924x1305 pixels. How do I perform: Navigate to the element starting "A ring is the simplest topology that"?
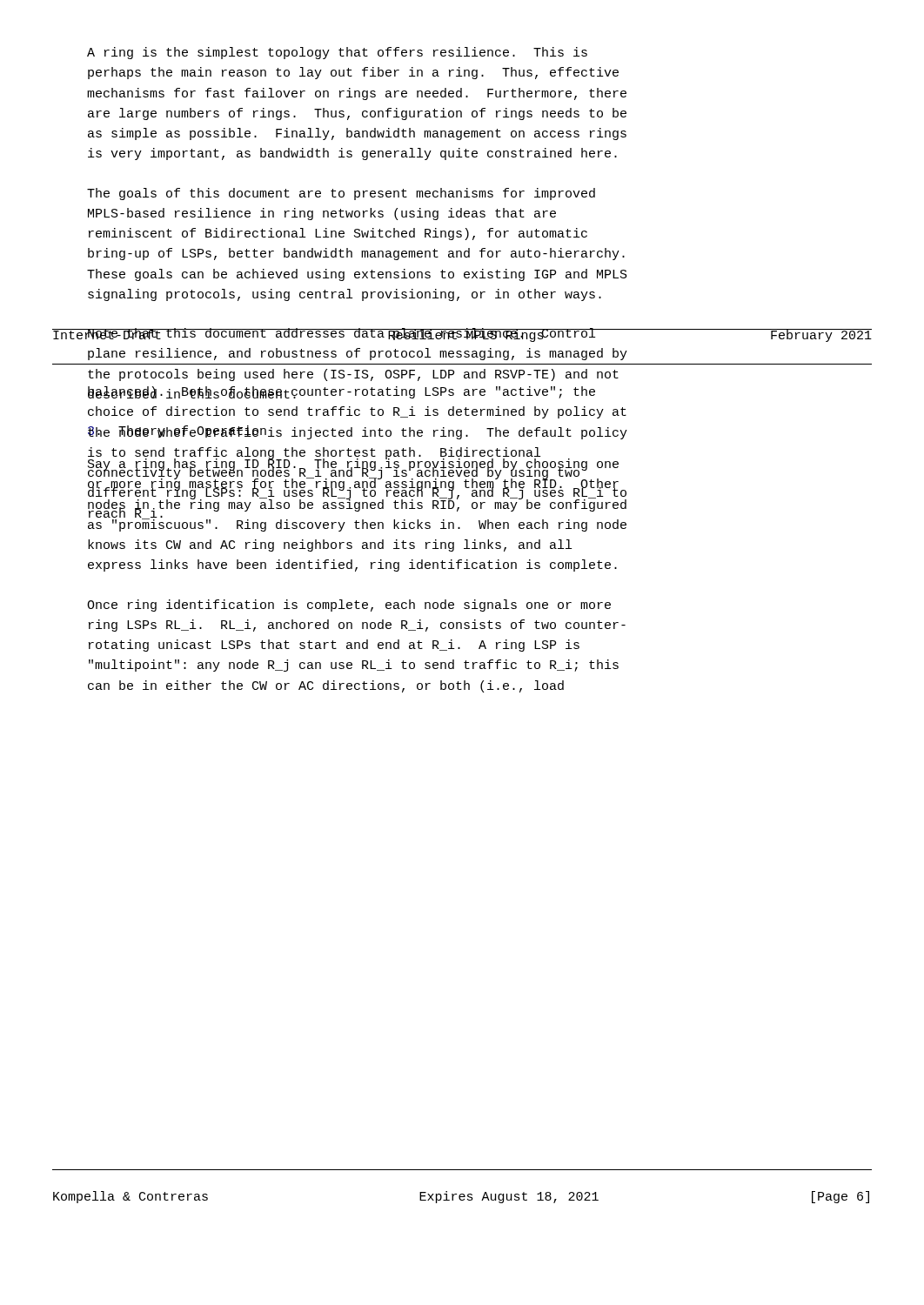357,104
